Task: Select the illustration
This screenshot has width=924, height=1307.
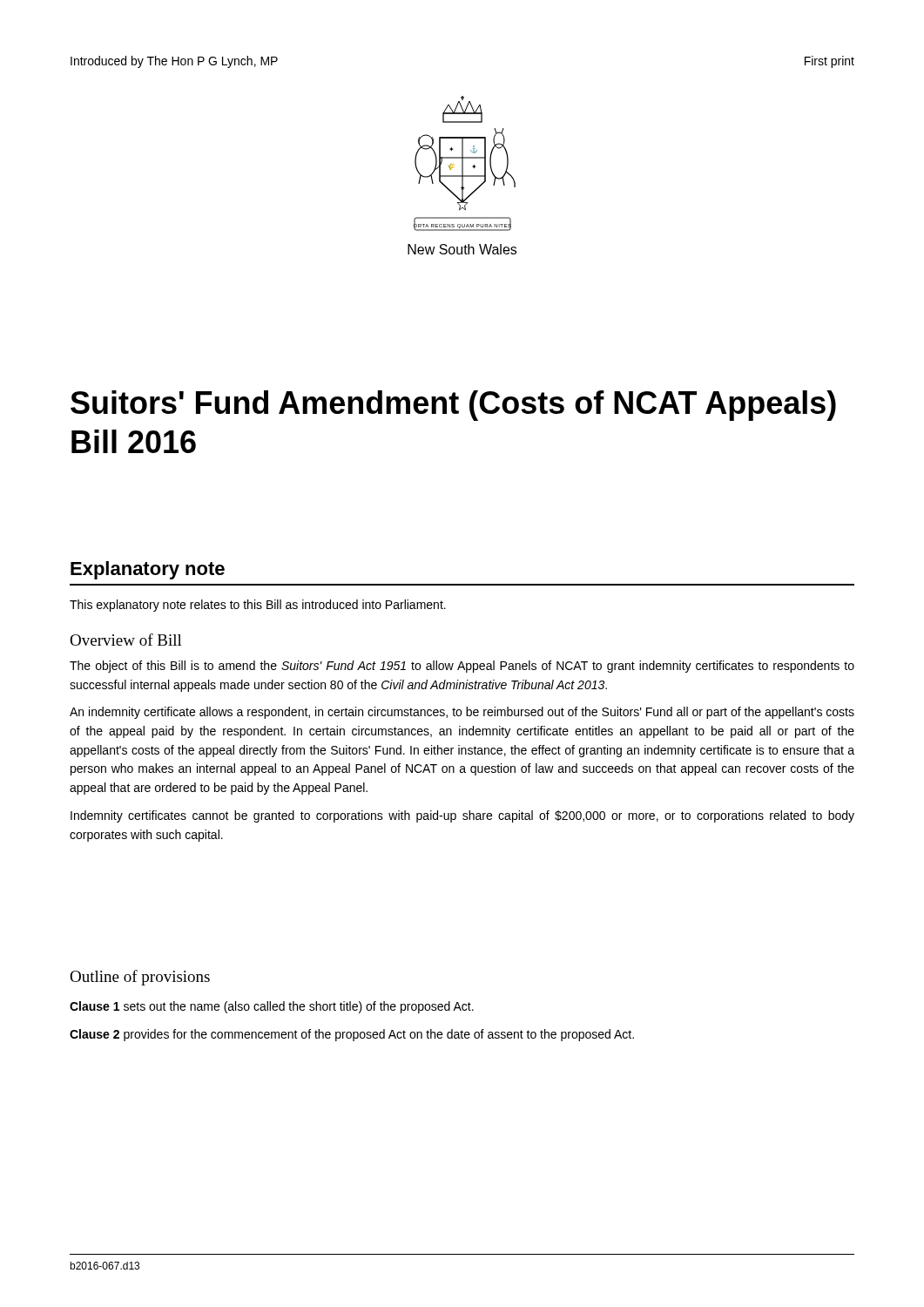Action: (x=462, y=166)
